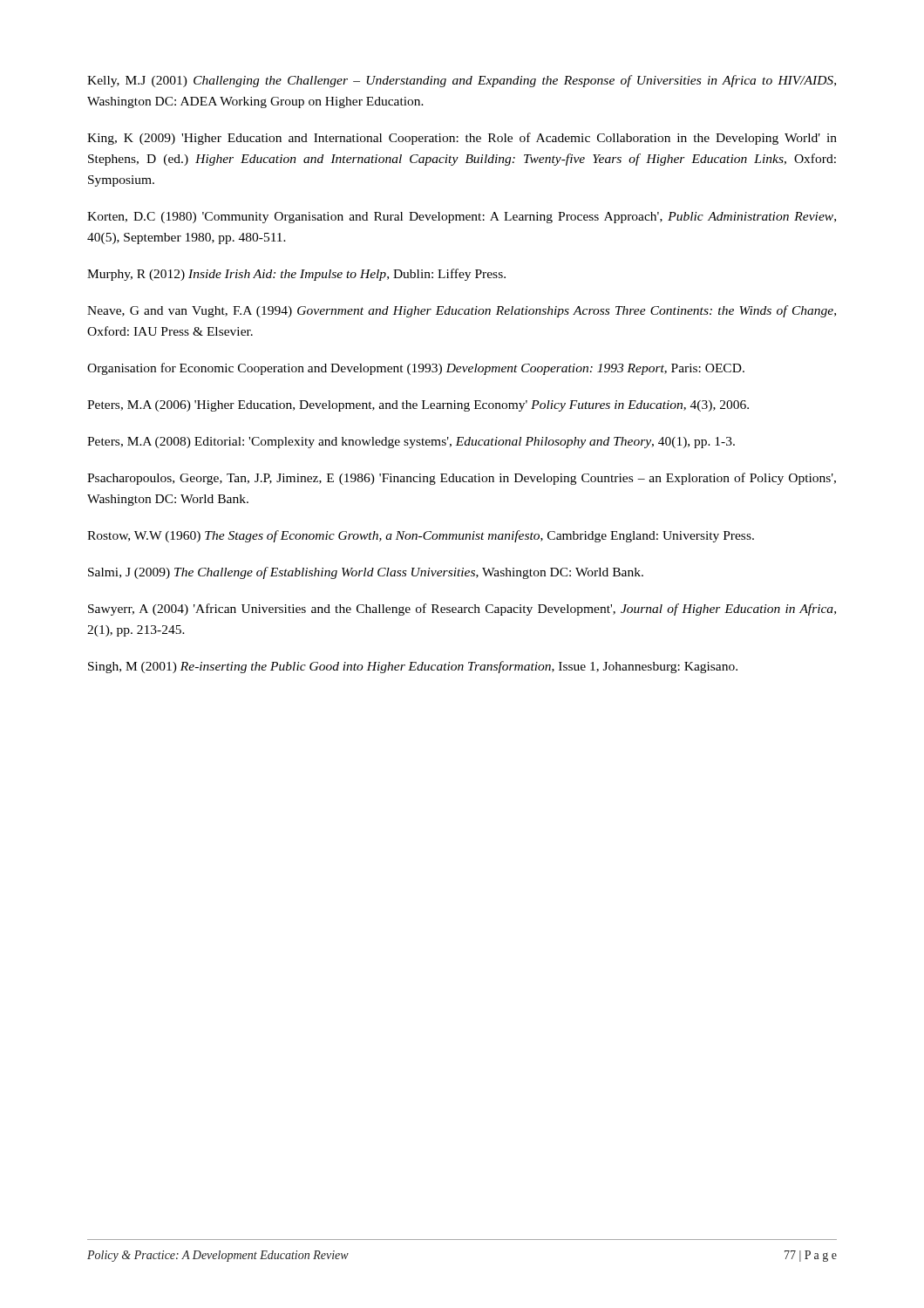Screen dimensions: 1308x924
Task: Select the list item with the text "Korten, D.C (1980) 'Community Organisation and"
Action: pyautogui.click(x=462, y=226)
